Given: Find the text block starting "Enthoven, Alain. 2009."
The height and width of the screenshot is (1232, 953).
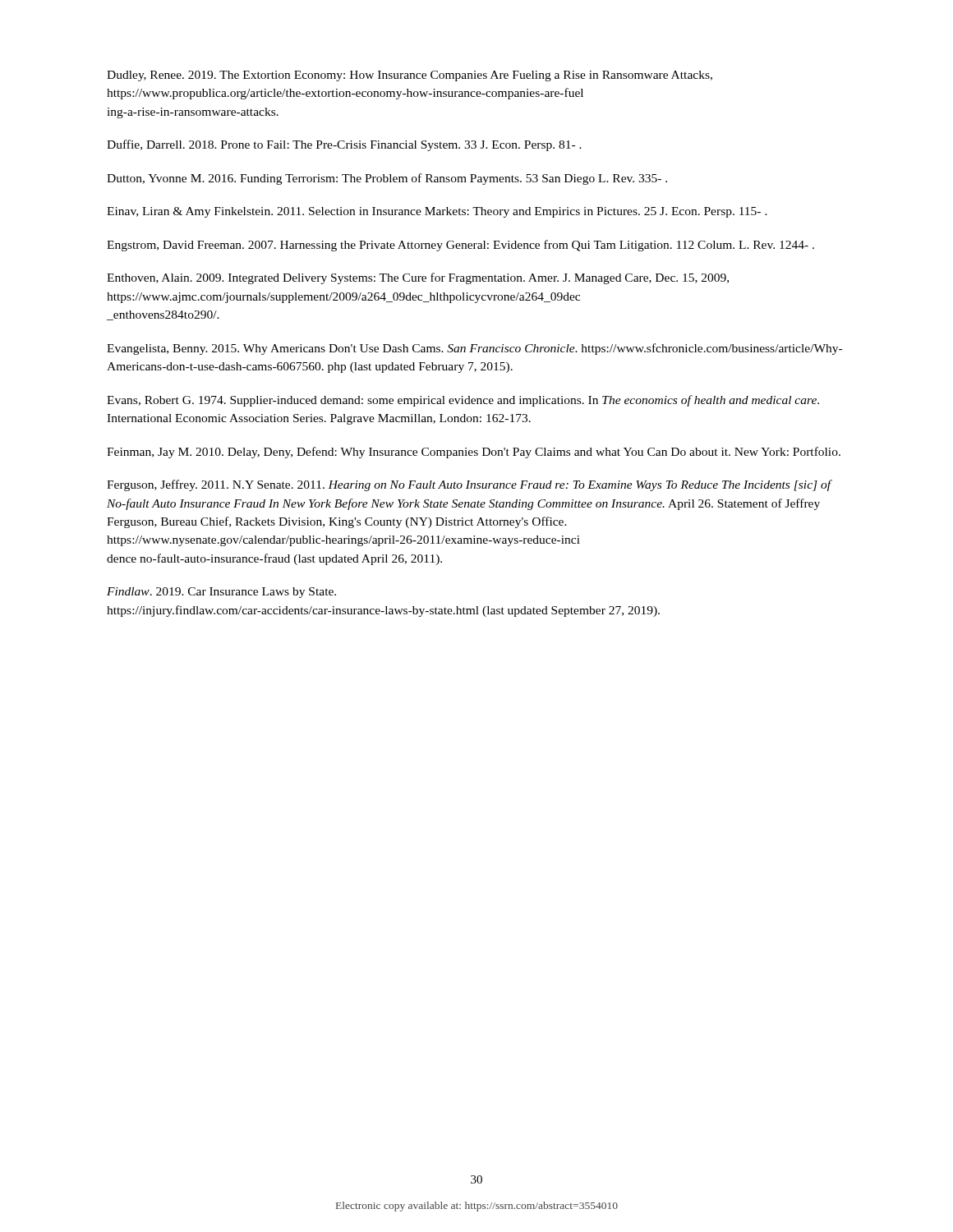Looking at the screenshot, I should (476, 296).
